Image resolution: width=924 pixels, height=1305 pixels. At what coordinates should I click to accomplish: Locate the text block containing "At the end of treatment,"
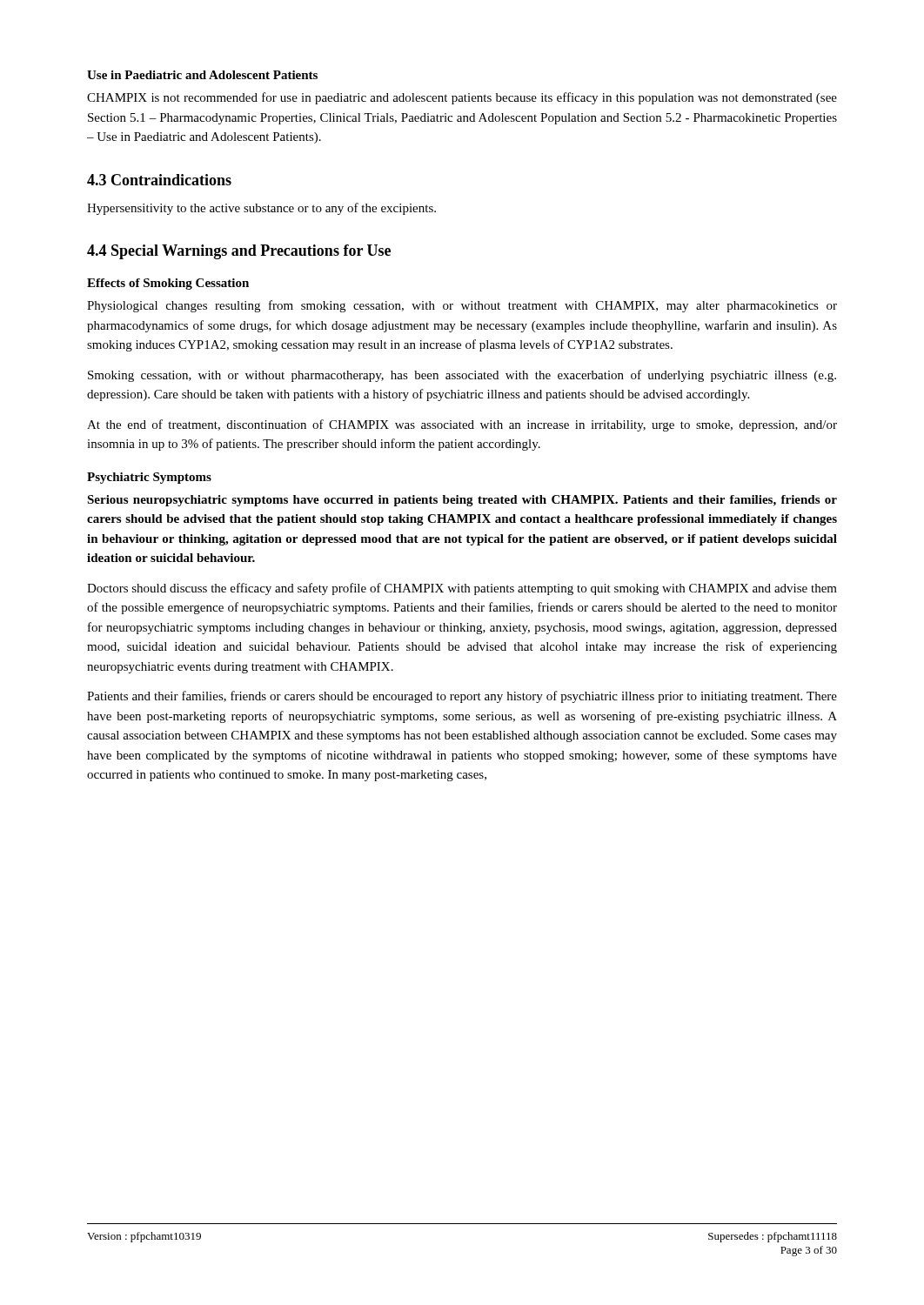(x=462, y=434)
